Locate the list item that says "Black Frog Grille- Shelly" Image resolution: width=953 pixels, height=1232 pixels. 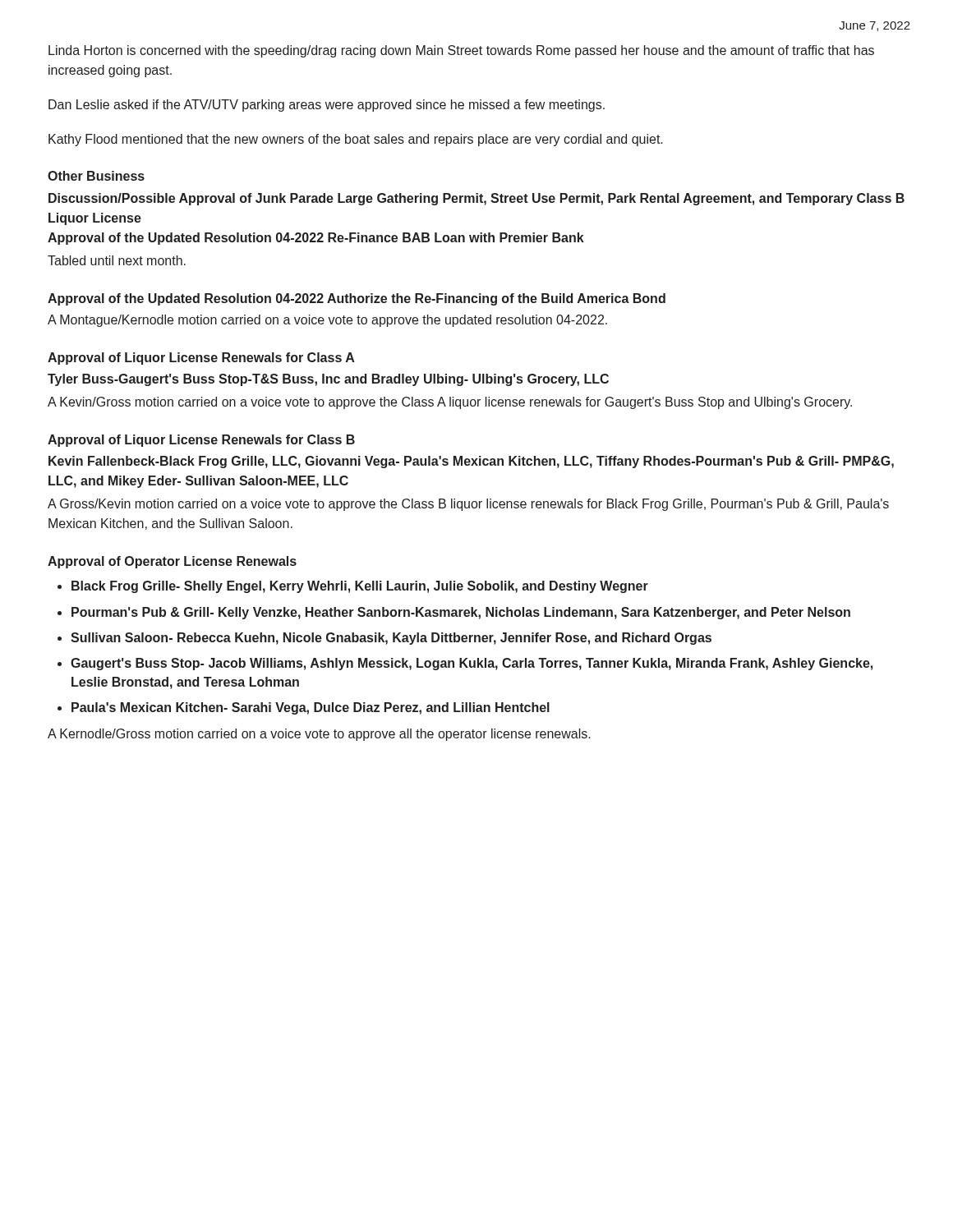359,586
